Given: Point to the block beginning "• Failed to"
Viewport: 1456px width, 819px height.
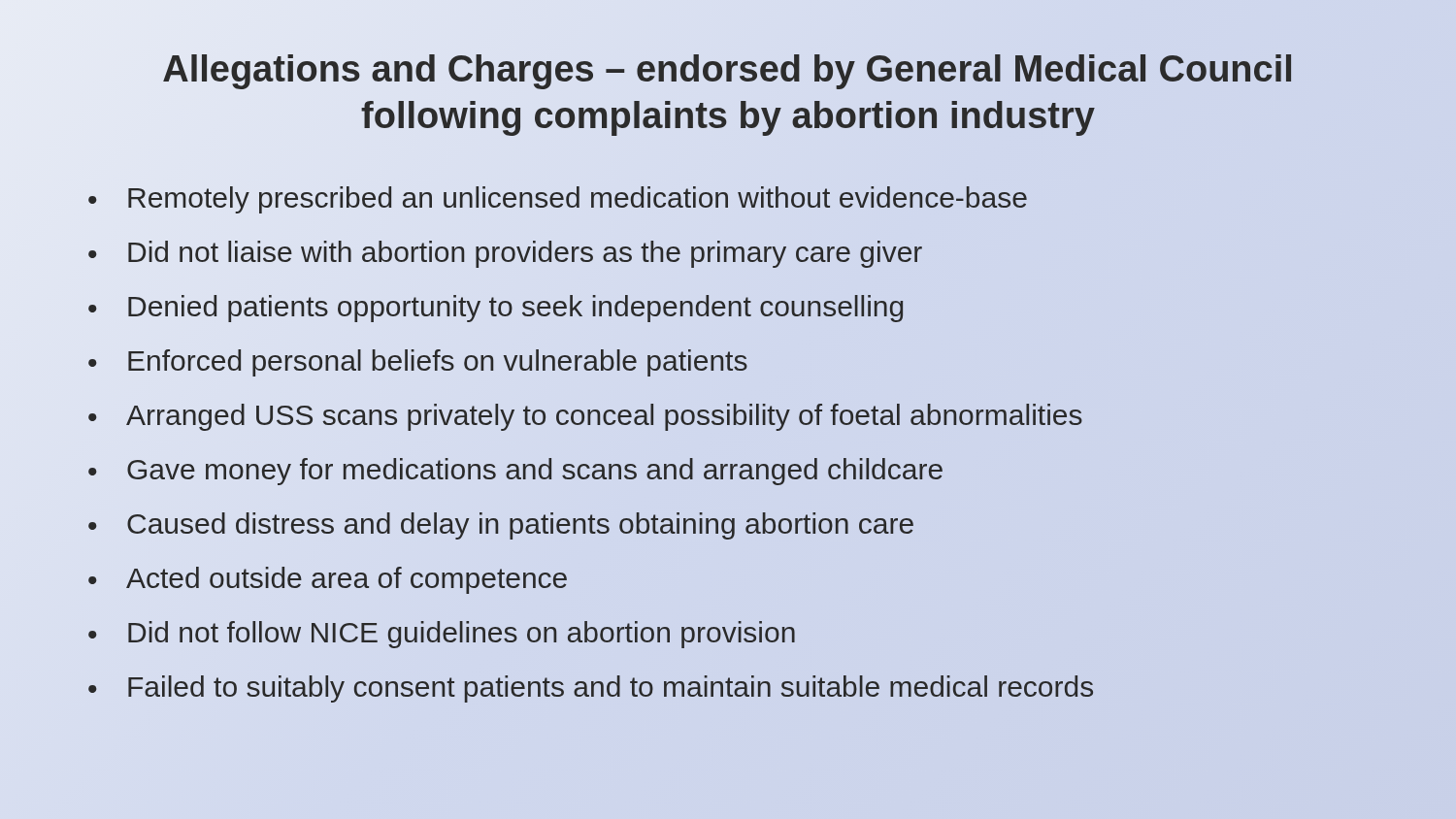Looking at the screenshot, I should [x=591, y=688].
